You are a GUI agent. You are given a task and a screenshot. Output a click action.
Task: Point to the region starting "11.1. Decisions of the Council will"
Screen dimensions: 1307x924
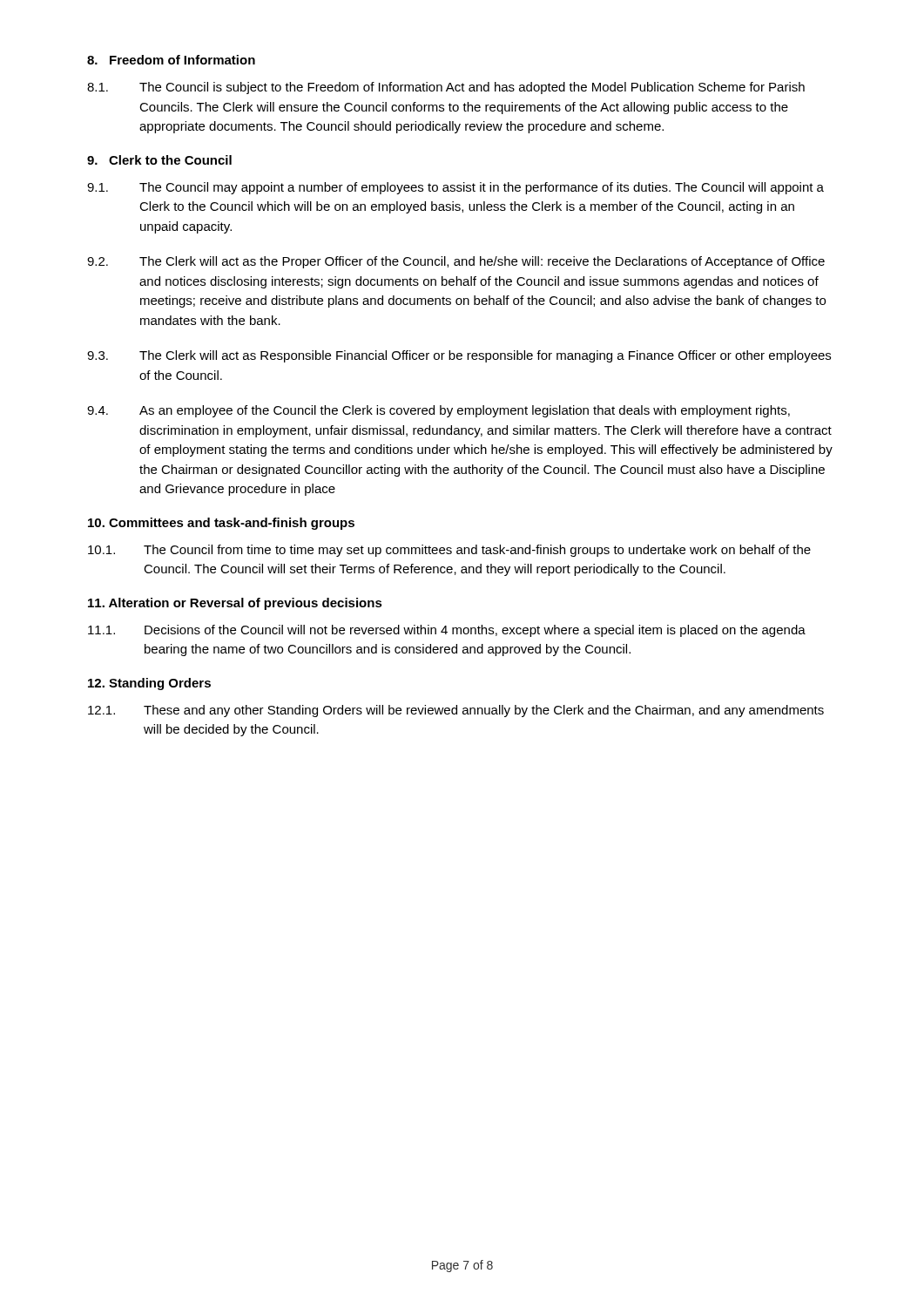[x=462, y=640]
